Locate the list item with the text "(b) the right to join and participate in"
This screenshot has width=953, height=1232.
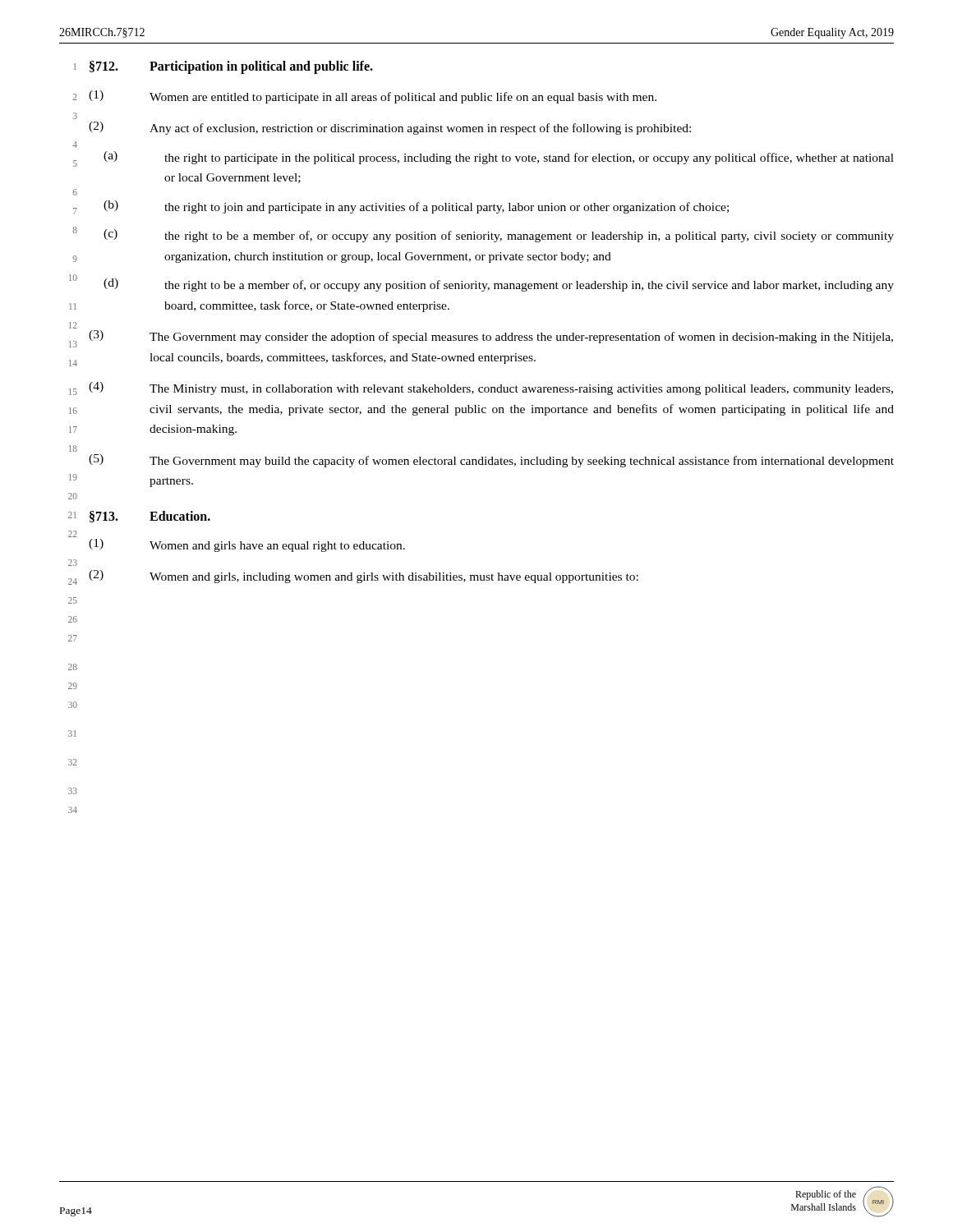click(491, 207)
